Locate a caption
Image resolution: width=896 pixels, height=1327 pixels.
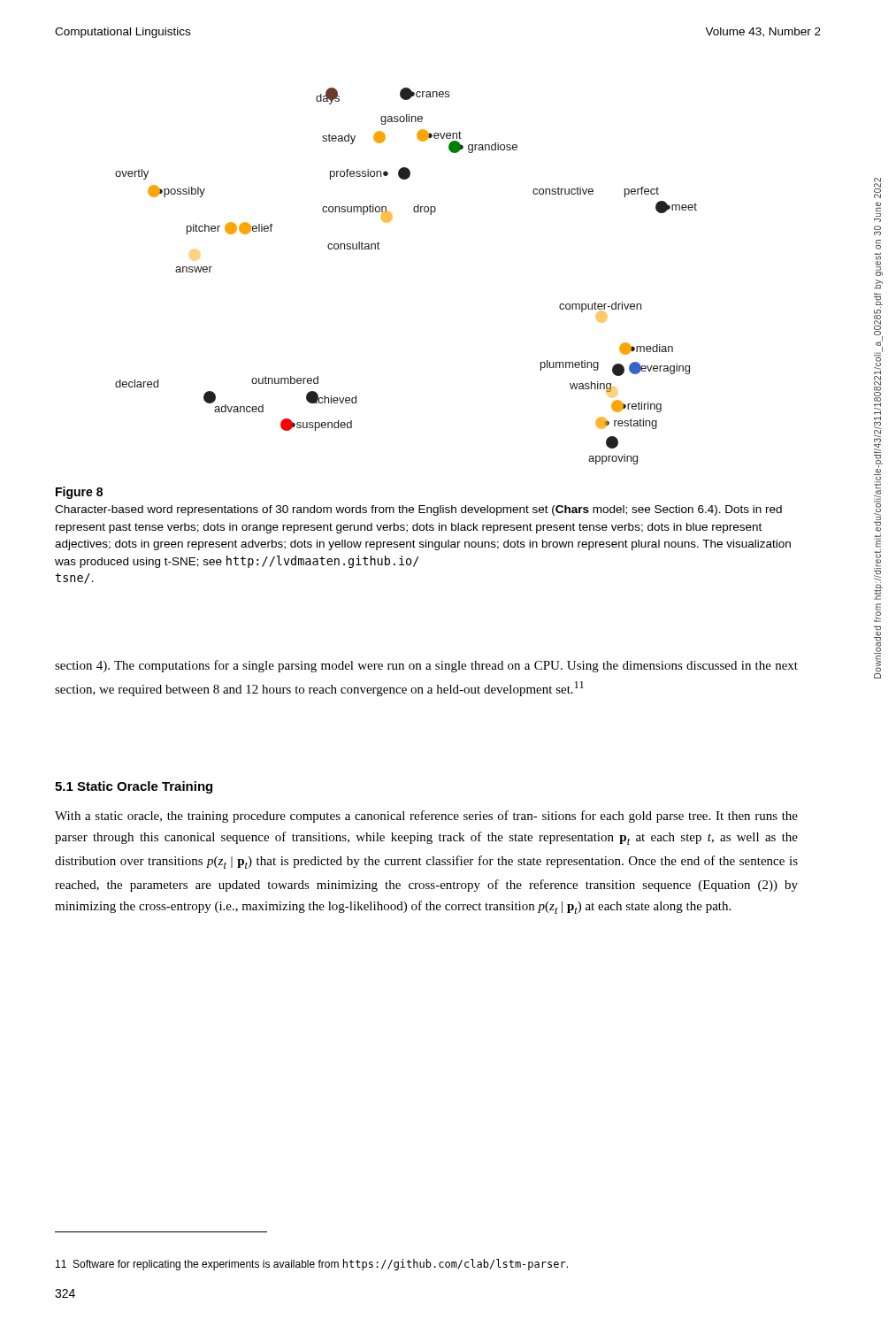[426, 536]
